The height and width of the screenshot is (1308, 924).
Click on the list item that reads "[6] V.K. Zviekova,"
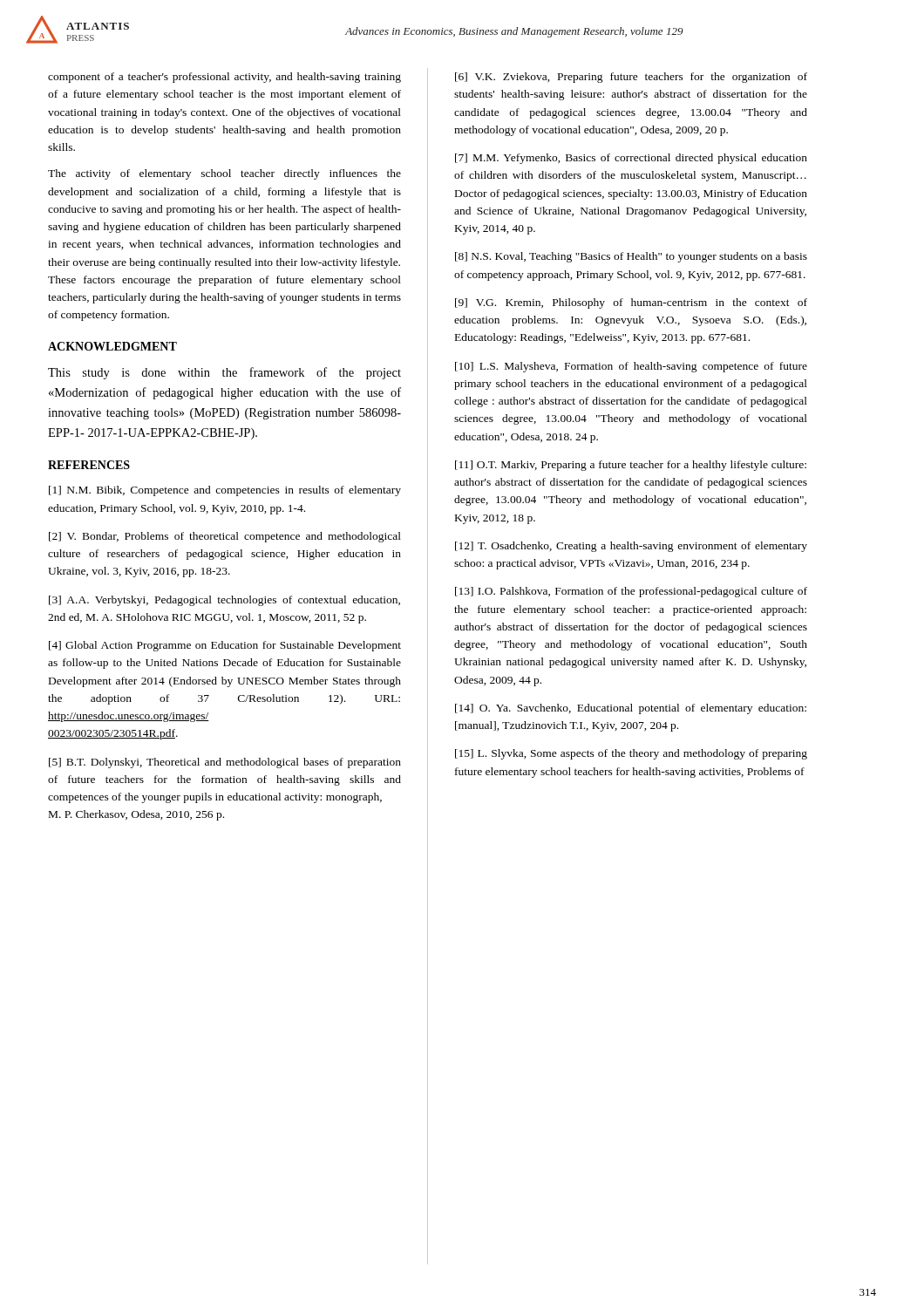coord(631,103)
